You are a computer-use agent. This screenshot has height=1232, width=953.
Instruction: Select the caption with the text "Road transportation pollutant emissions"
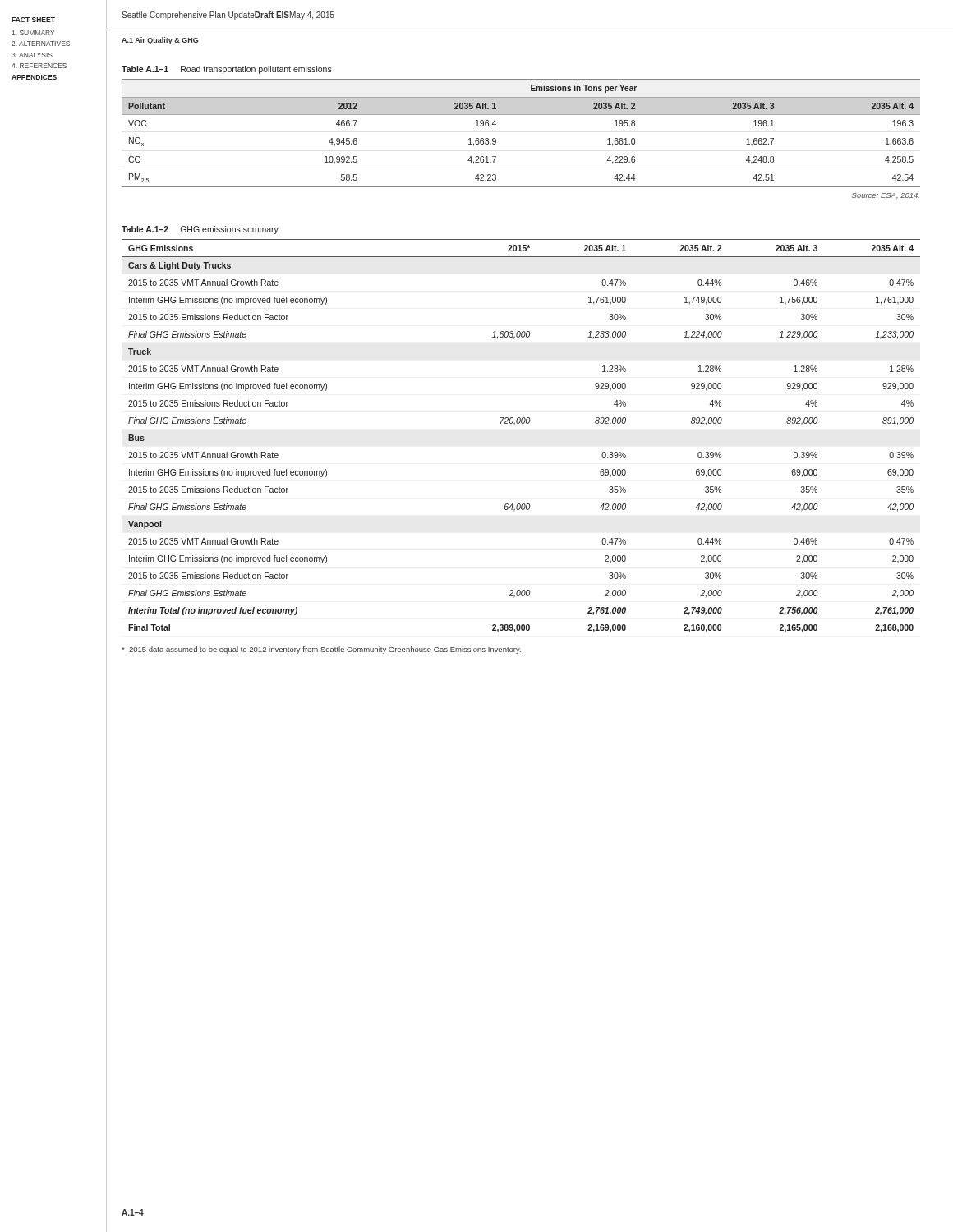256,69
